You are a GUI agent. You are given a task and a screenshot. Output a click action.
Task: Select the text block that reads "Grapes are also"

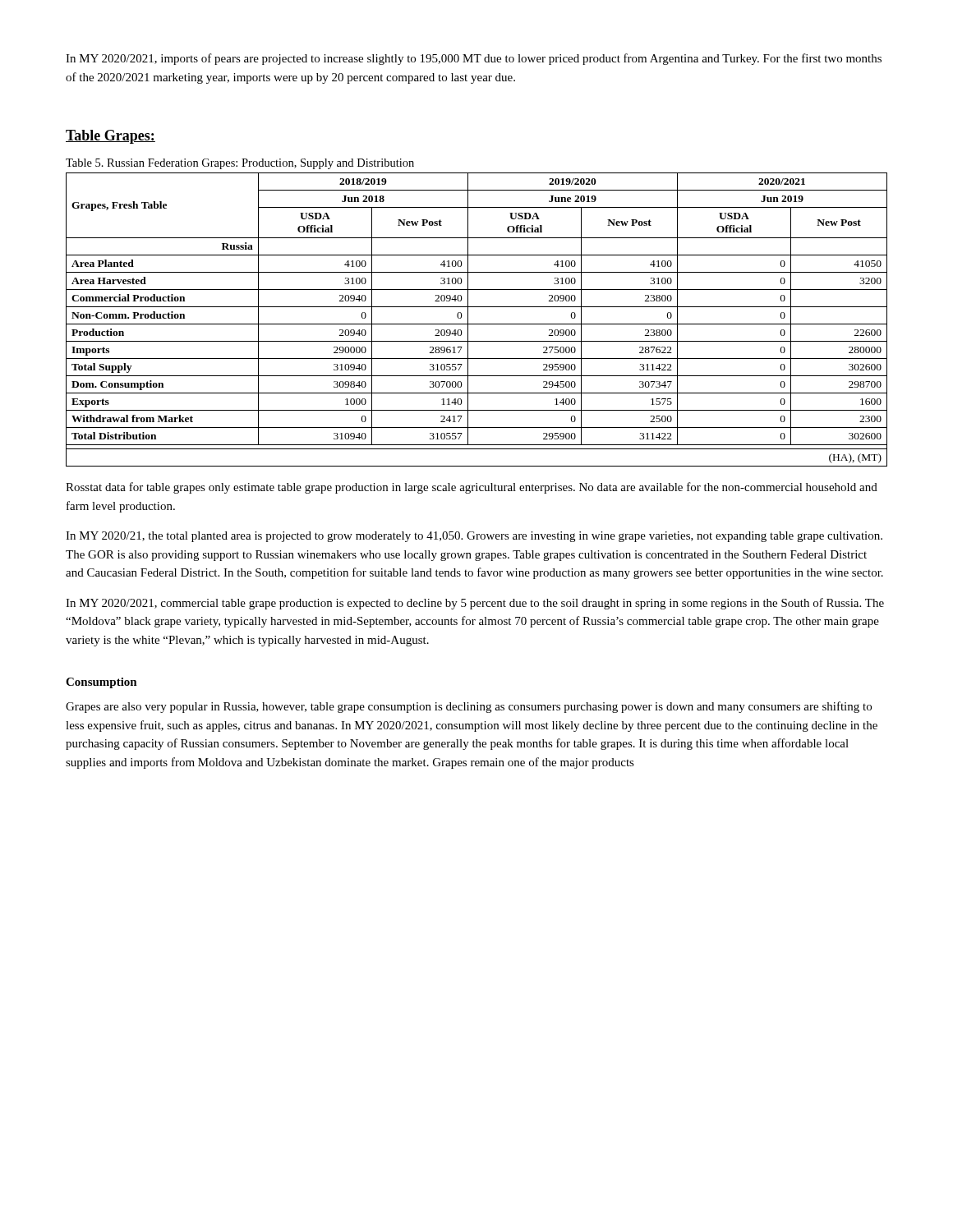pyautogui.click(x=472, y=734)
